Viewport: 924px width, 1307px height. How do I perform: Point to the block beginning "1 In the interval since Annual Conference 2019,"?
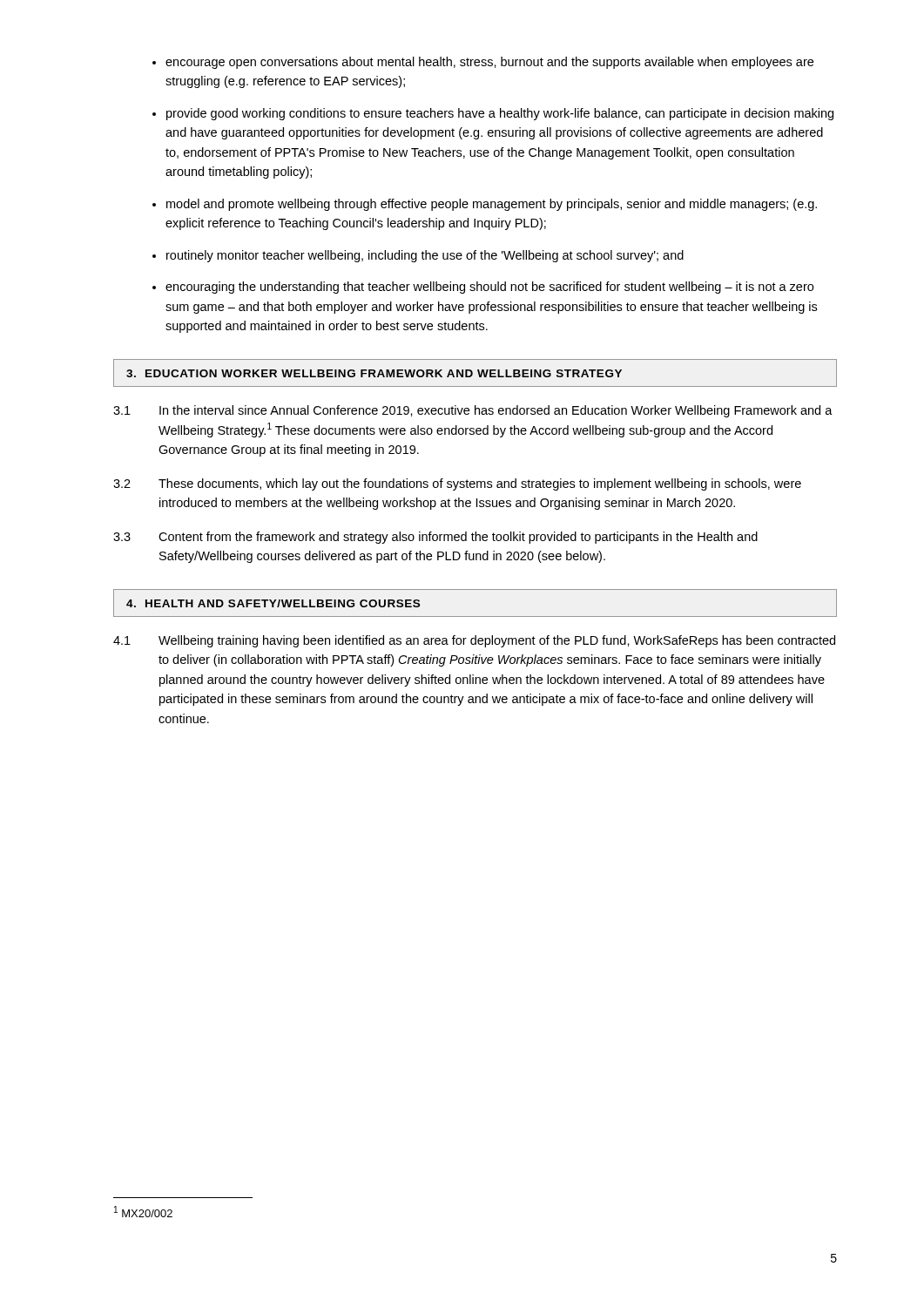pyautogui.click(x=475, y=430)
